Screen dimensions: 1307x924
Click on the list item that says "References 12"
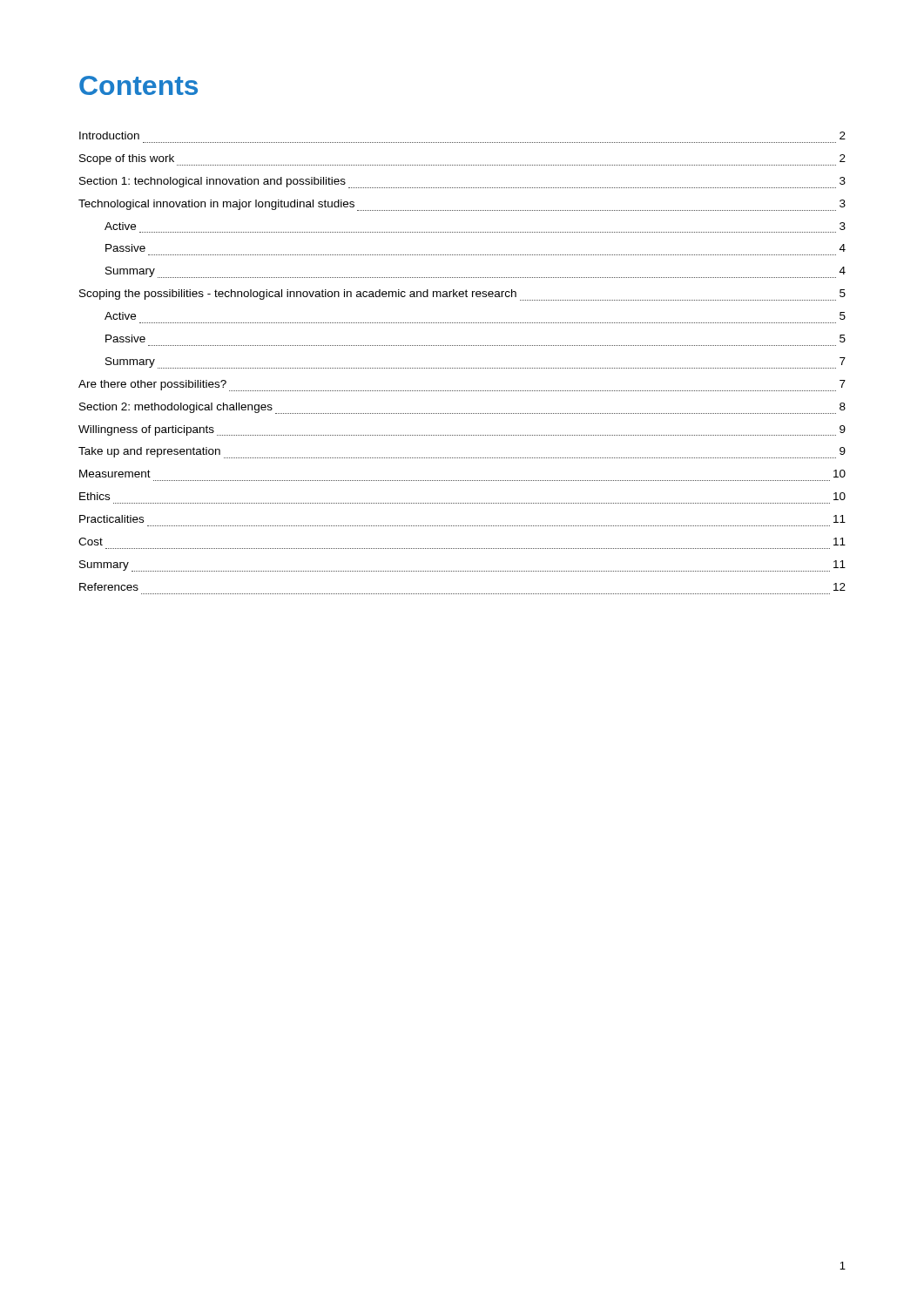tap(462, 587)
